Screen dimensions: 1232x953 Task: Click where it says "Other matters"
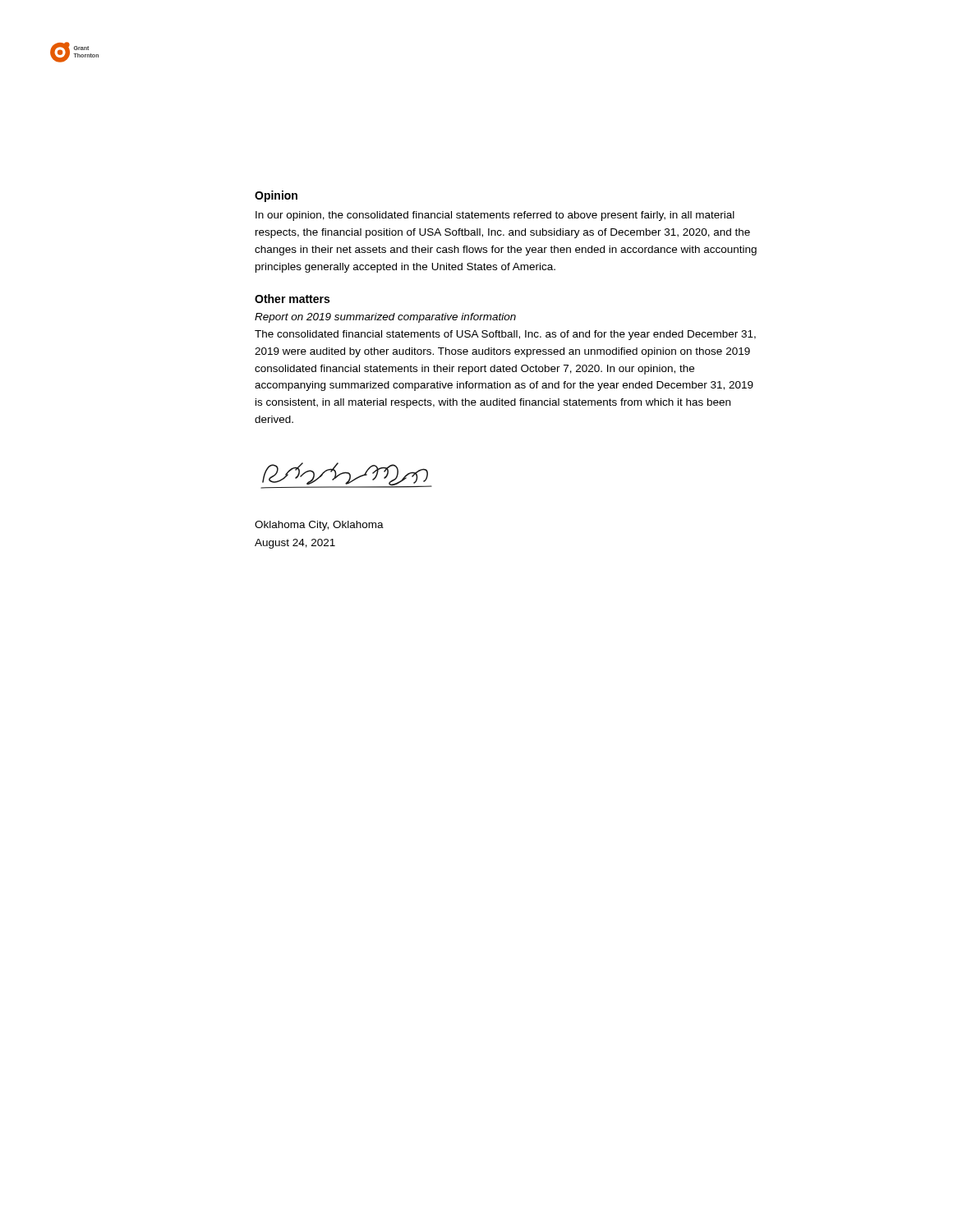pyautogui.click(x=292, y=299)
